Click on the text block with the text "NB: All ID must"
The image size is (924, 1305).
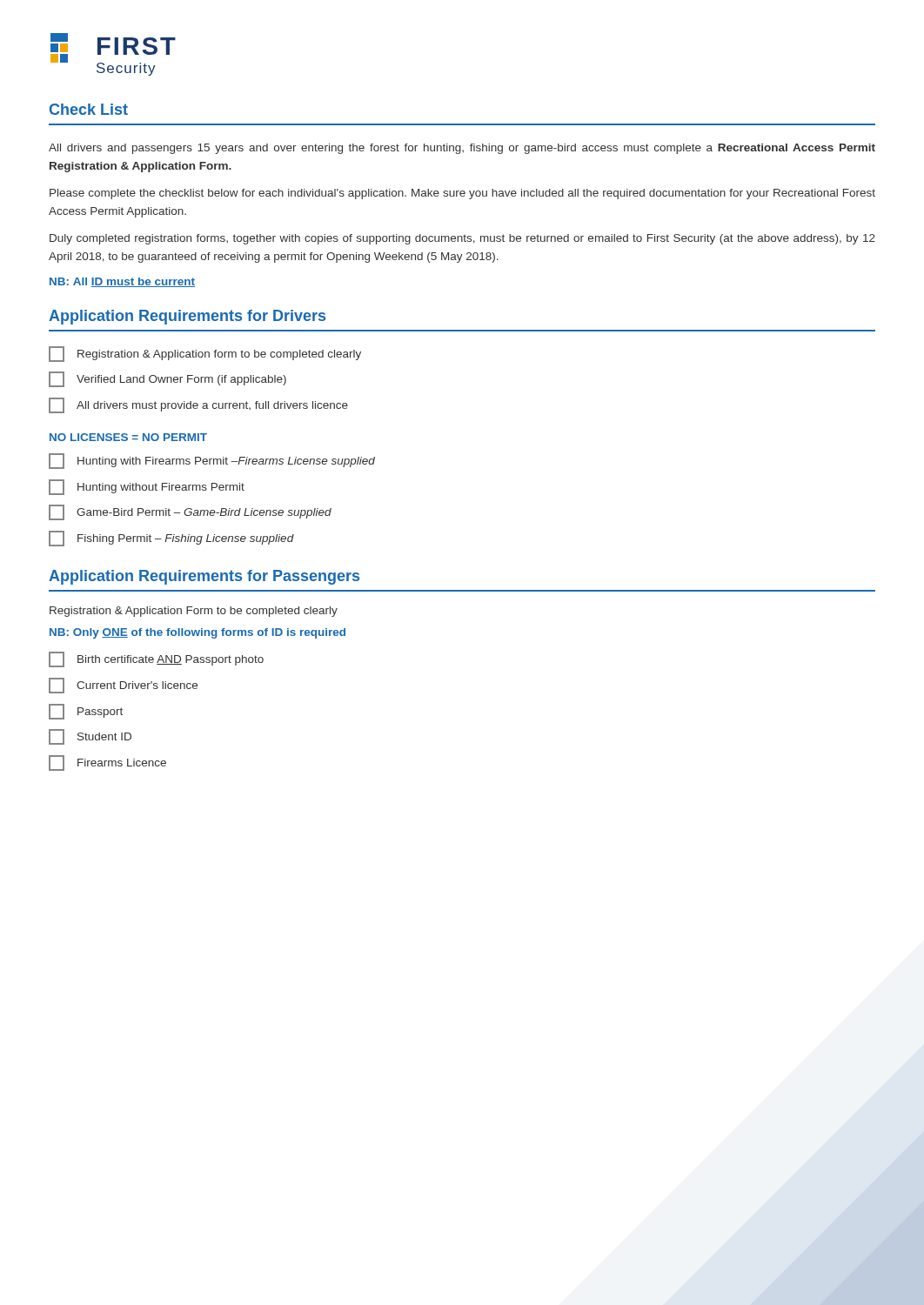[x=122, y=281]
